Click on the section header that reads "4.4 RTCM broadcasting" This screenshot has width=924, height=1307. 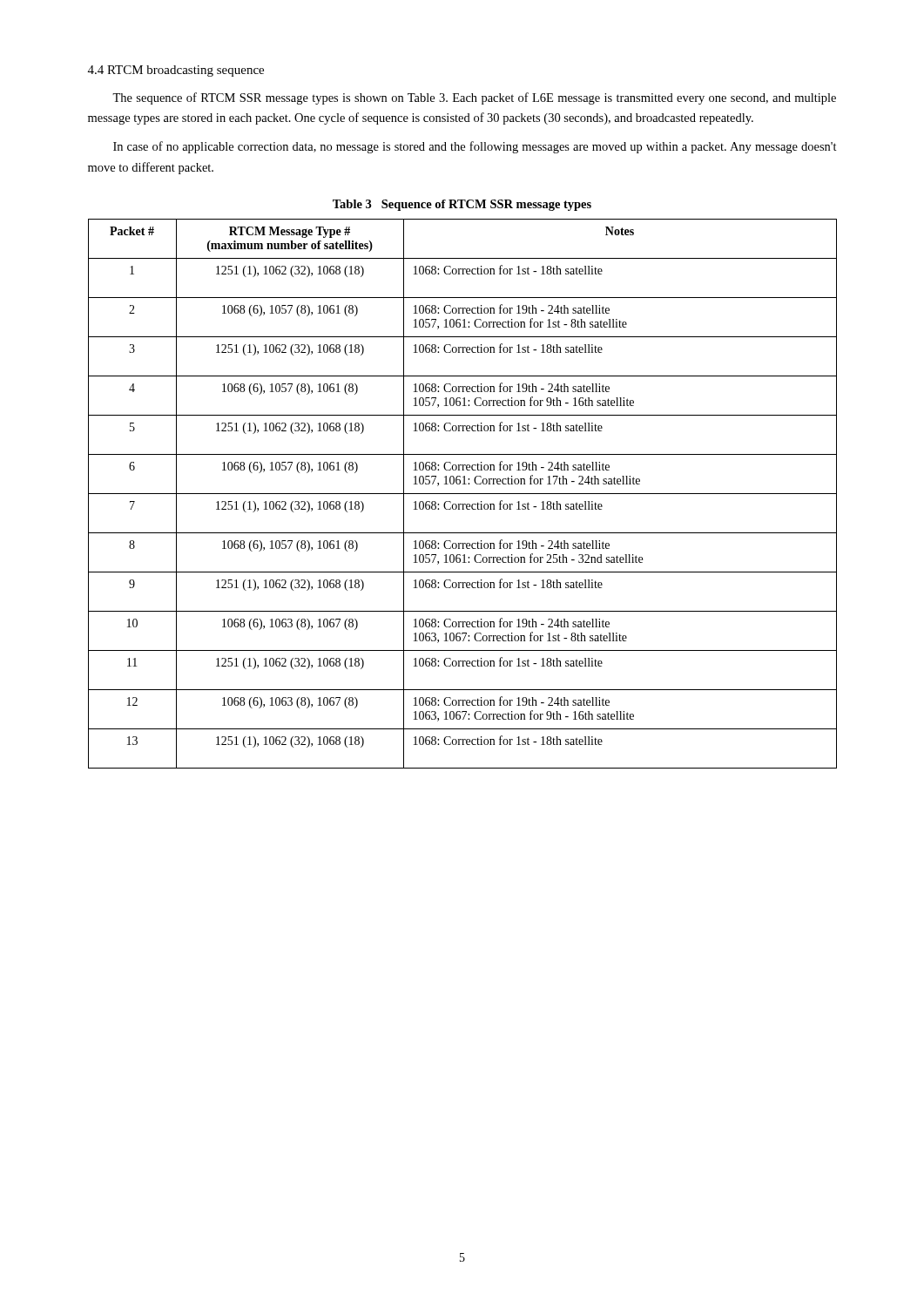(x=176, y=70)
